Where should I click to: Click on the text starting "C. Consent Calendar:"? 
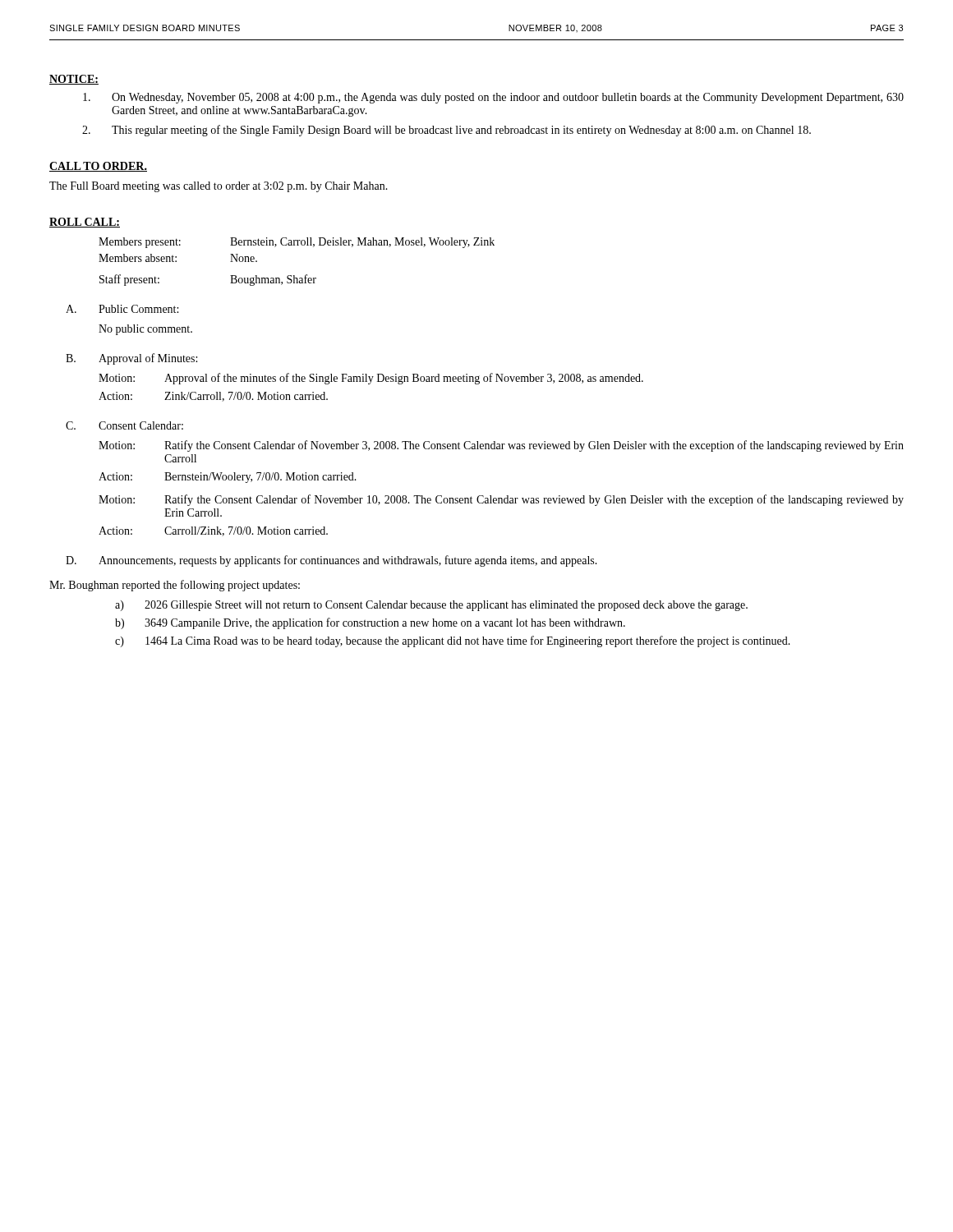click(124, 425)
